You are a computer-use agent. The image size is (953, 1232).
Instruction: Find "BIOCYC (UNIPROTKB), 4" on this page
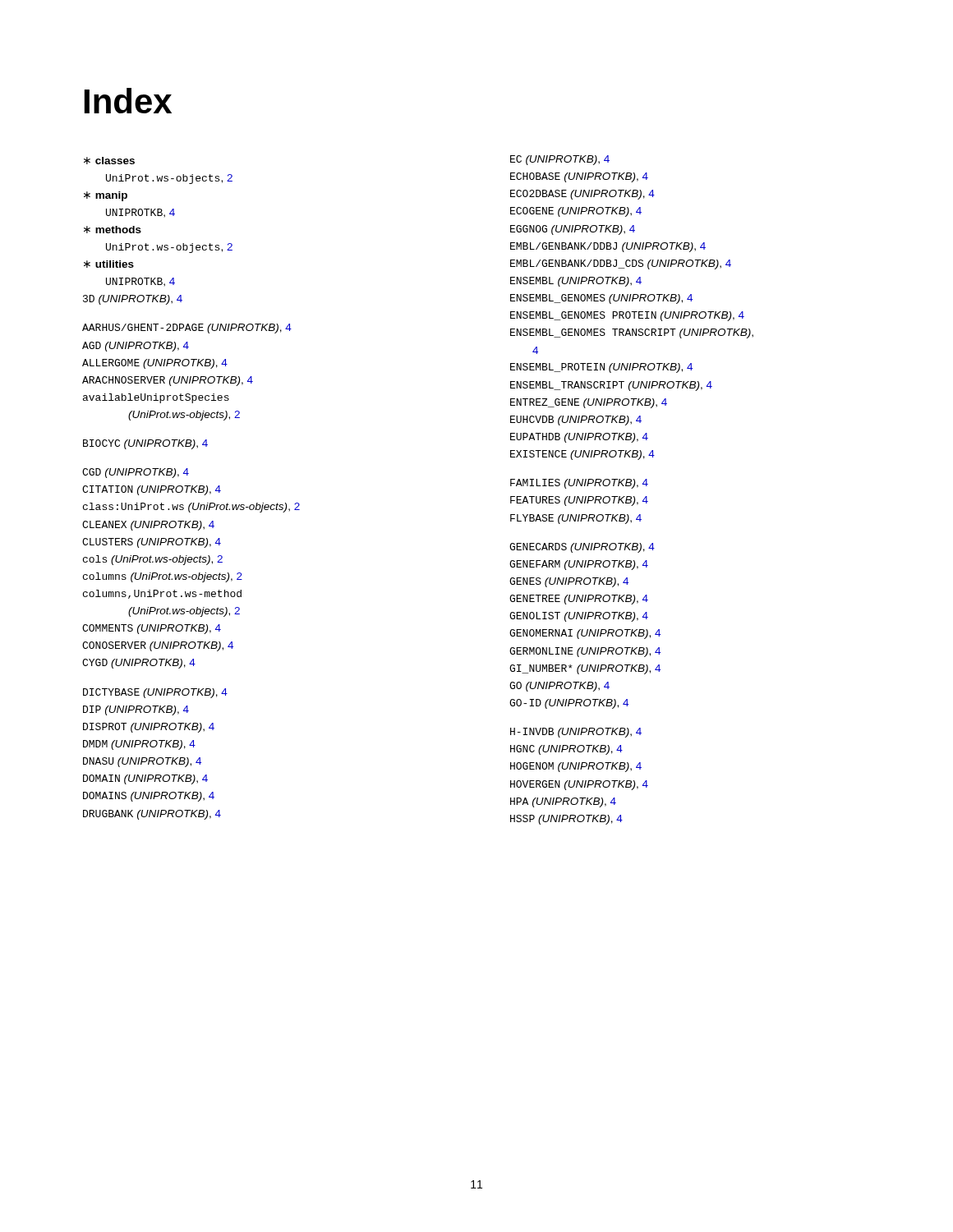(x=145, y=444)
